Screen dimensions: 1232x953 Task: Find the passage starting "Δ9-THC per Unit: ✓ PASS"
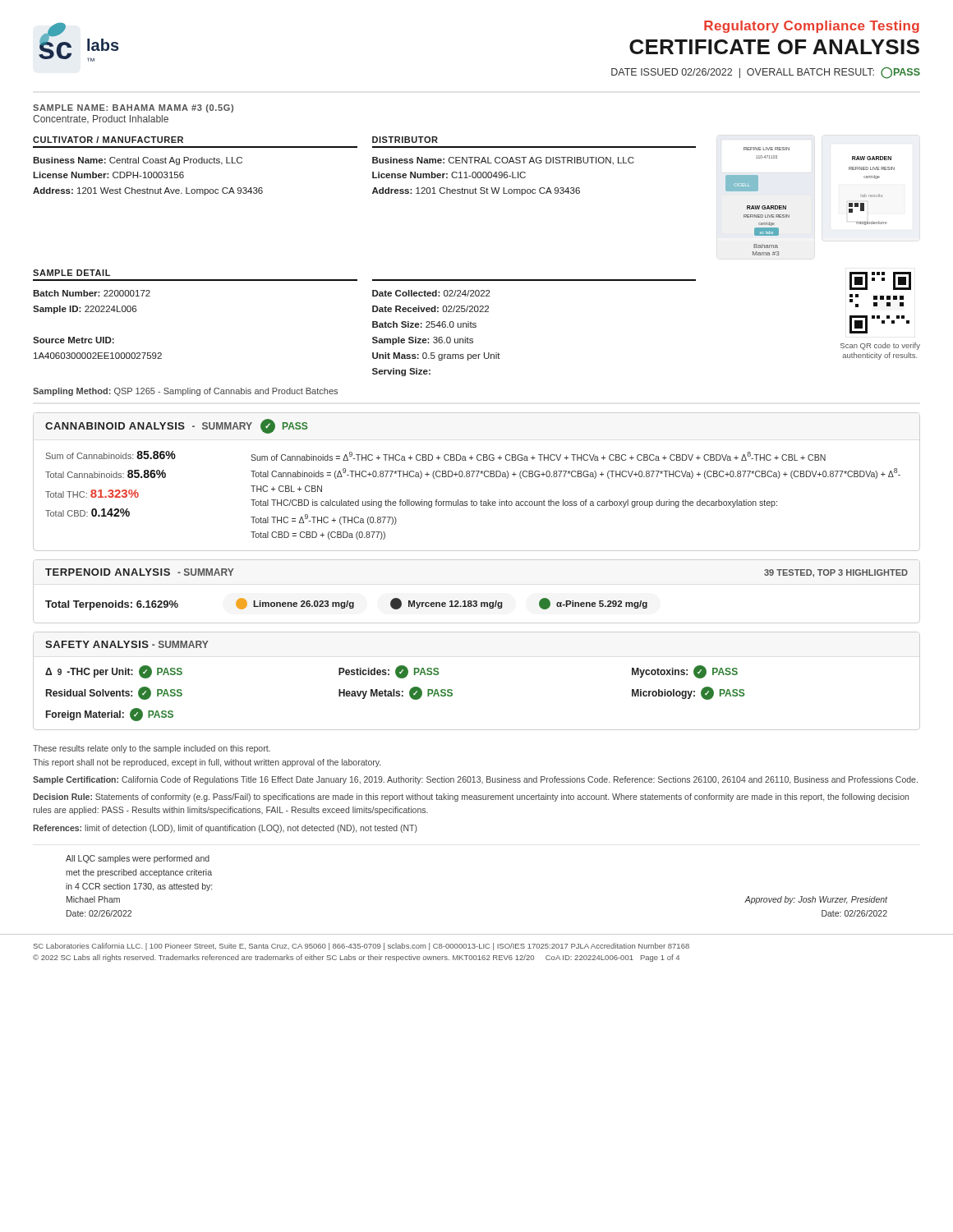pos(114,672)
